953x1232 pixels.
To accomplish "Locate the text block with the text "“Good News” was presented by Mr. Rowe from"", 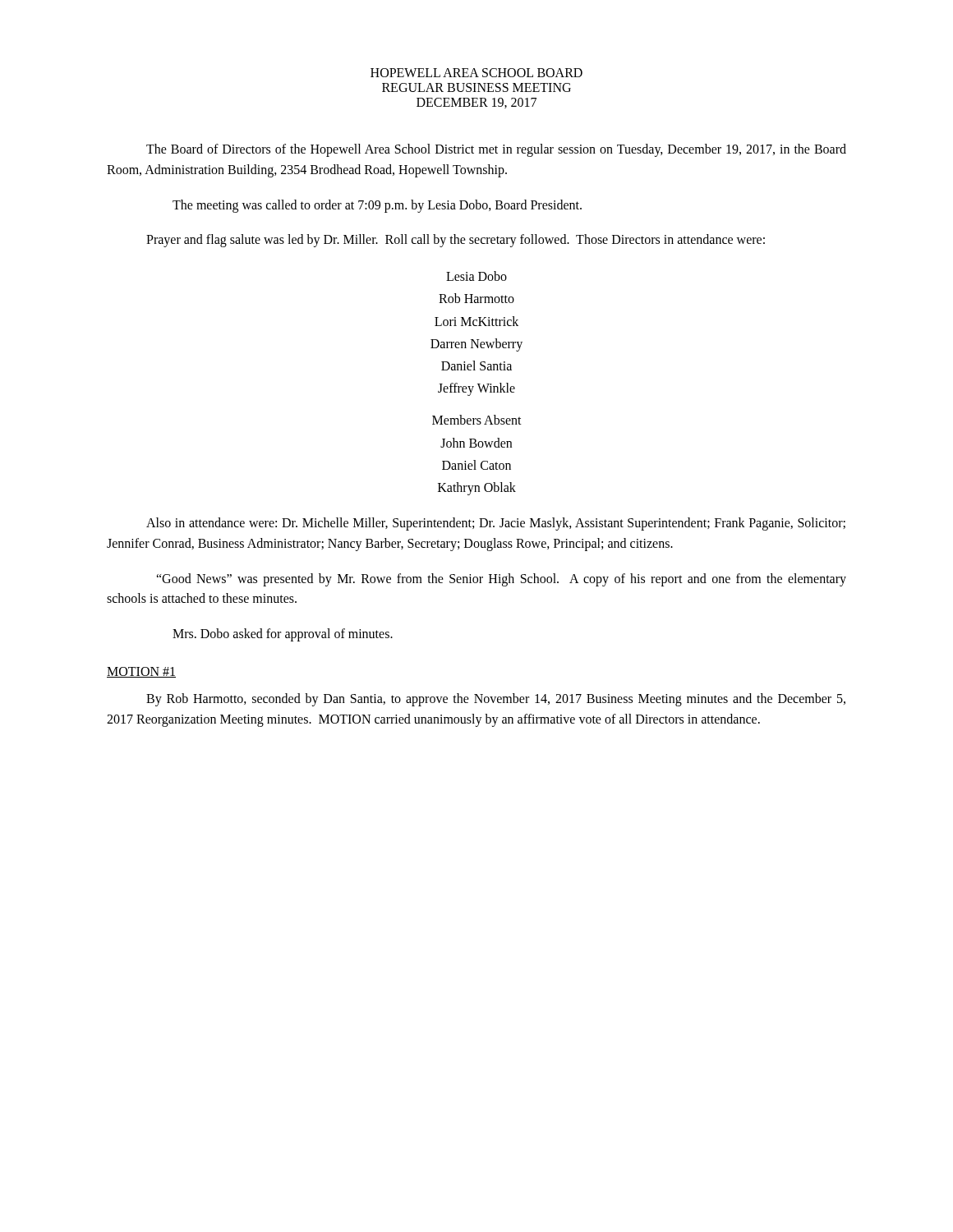I will [476, 589].
